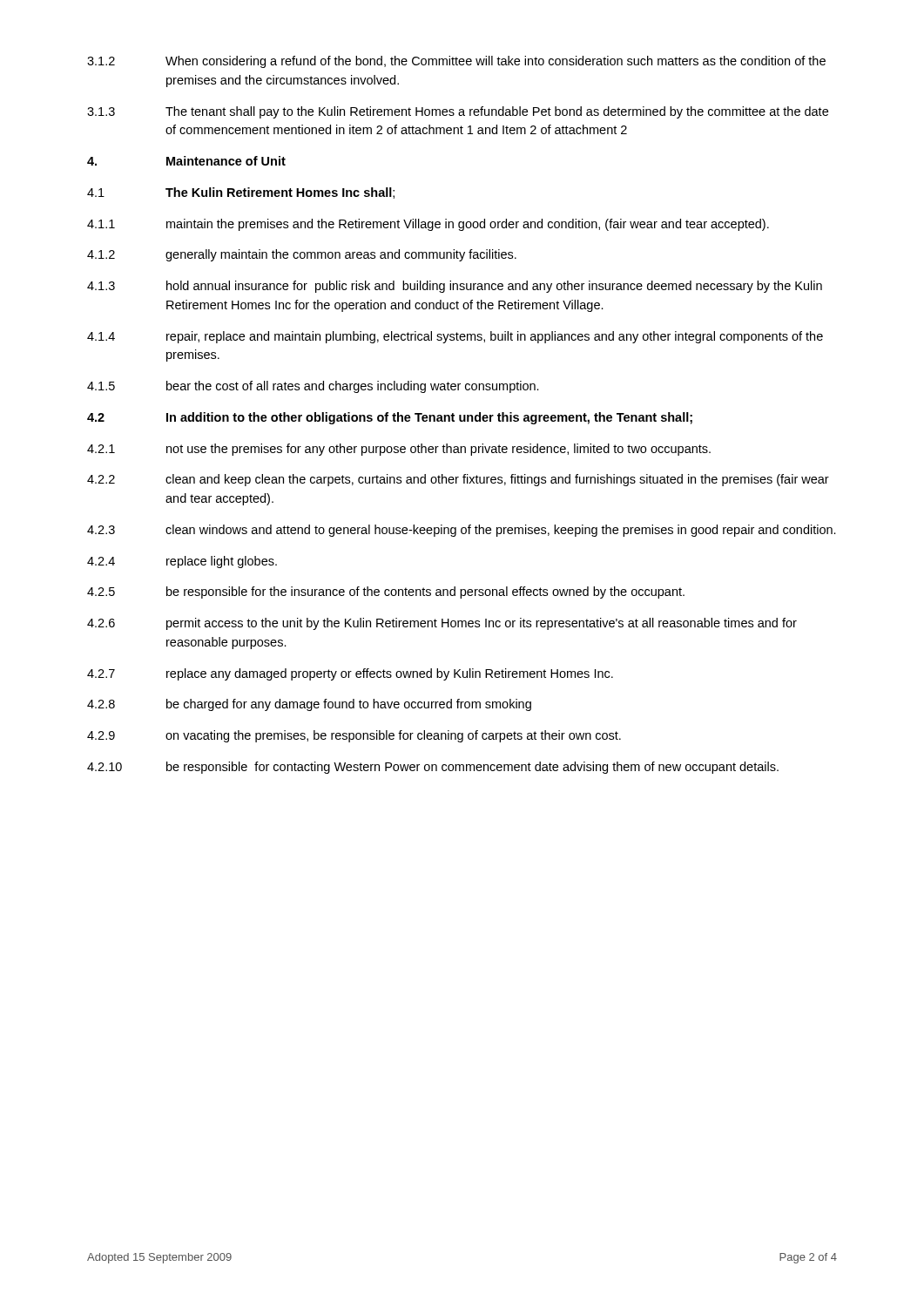
Task: Click on the block starting "4.2.1 not use"
Action: tap(462, 449)
